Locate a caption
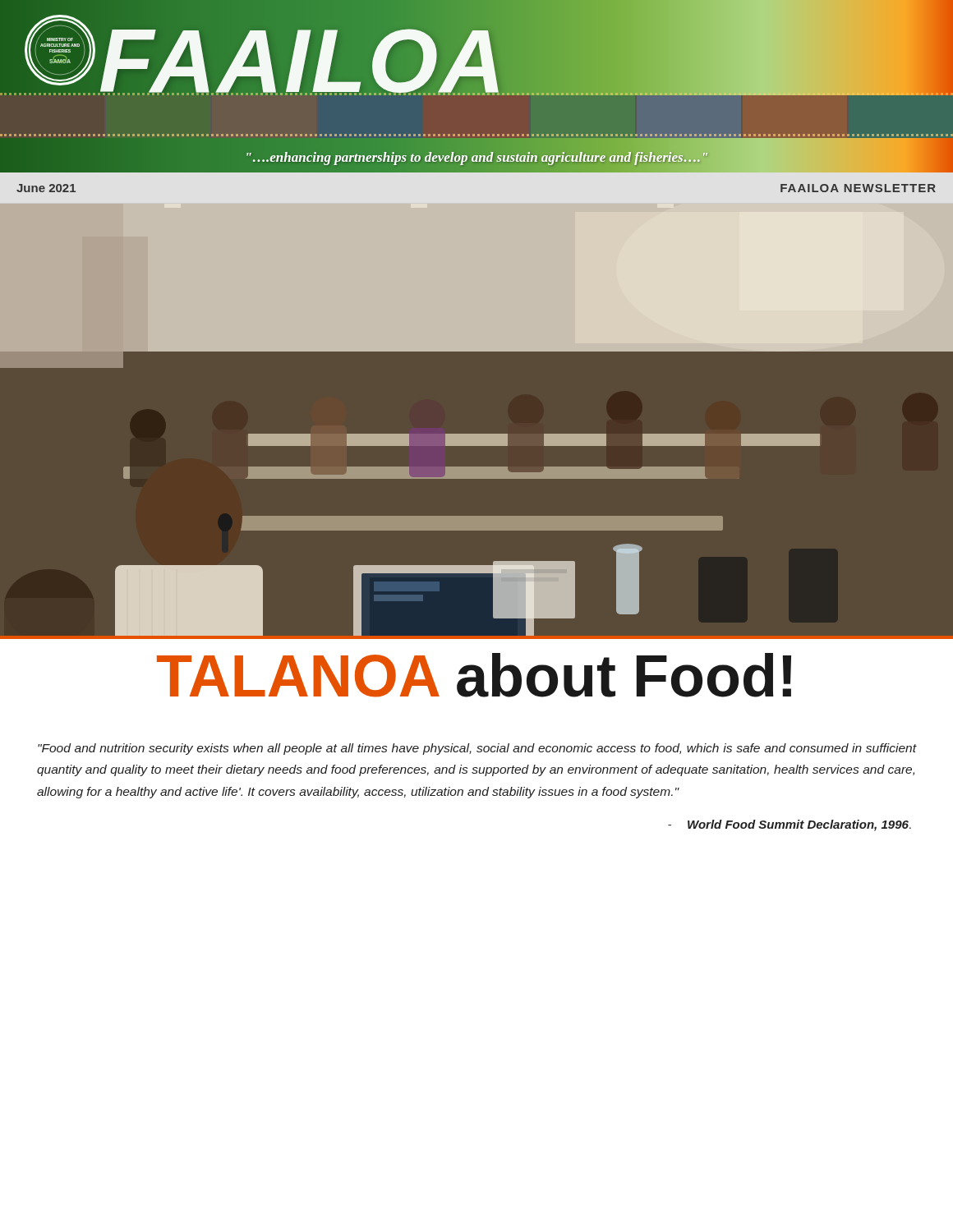Screen dimensions: 1232x953 [476, 824]
